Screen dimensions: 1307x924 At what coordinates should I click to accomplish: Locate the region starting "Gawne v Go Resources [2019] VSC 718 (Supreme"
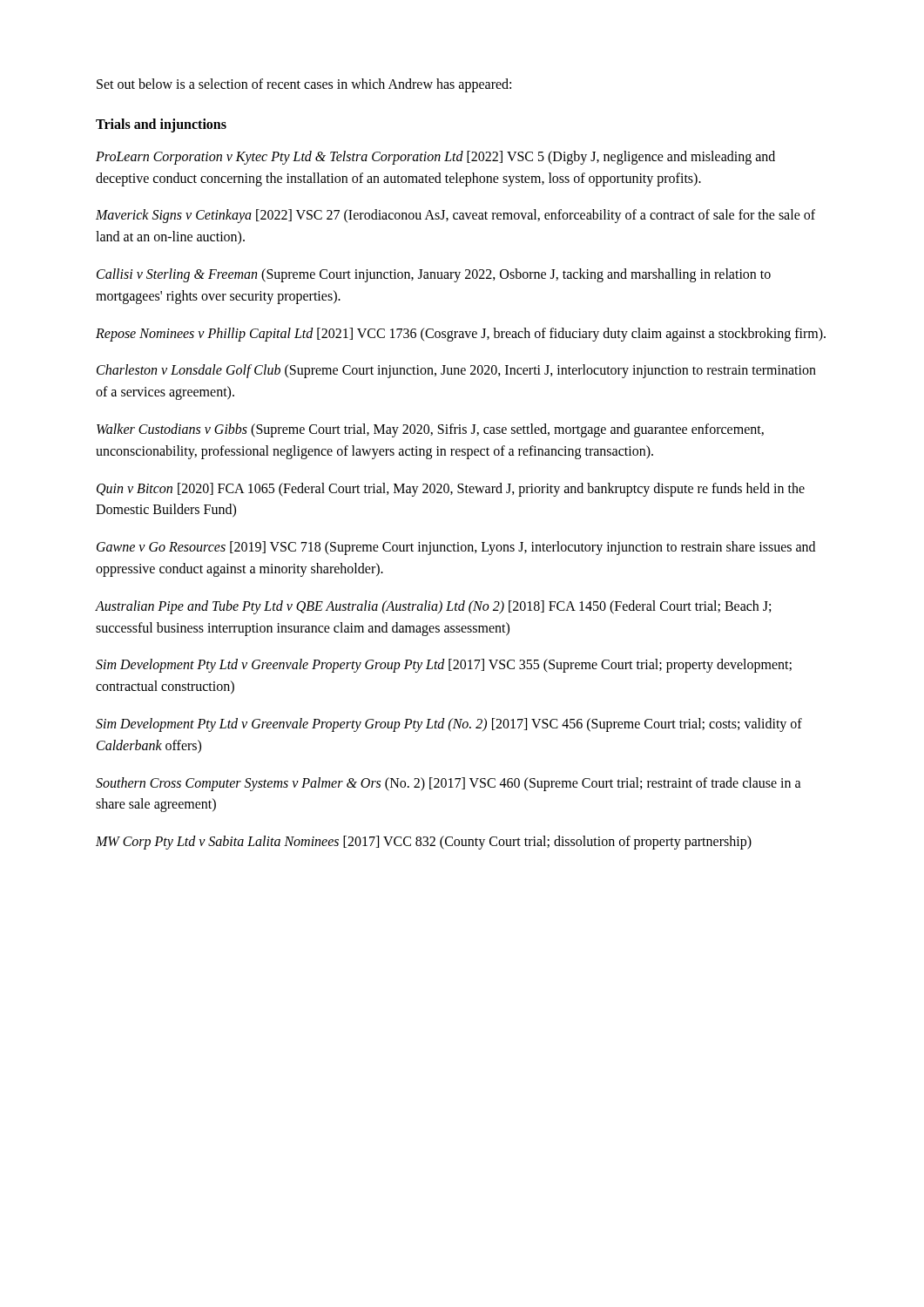coord(456,558)
